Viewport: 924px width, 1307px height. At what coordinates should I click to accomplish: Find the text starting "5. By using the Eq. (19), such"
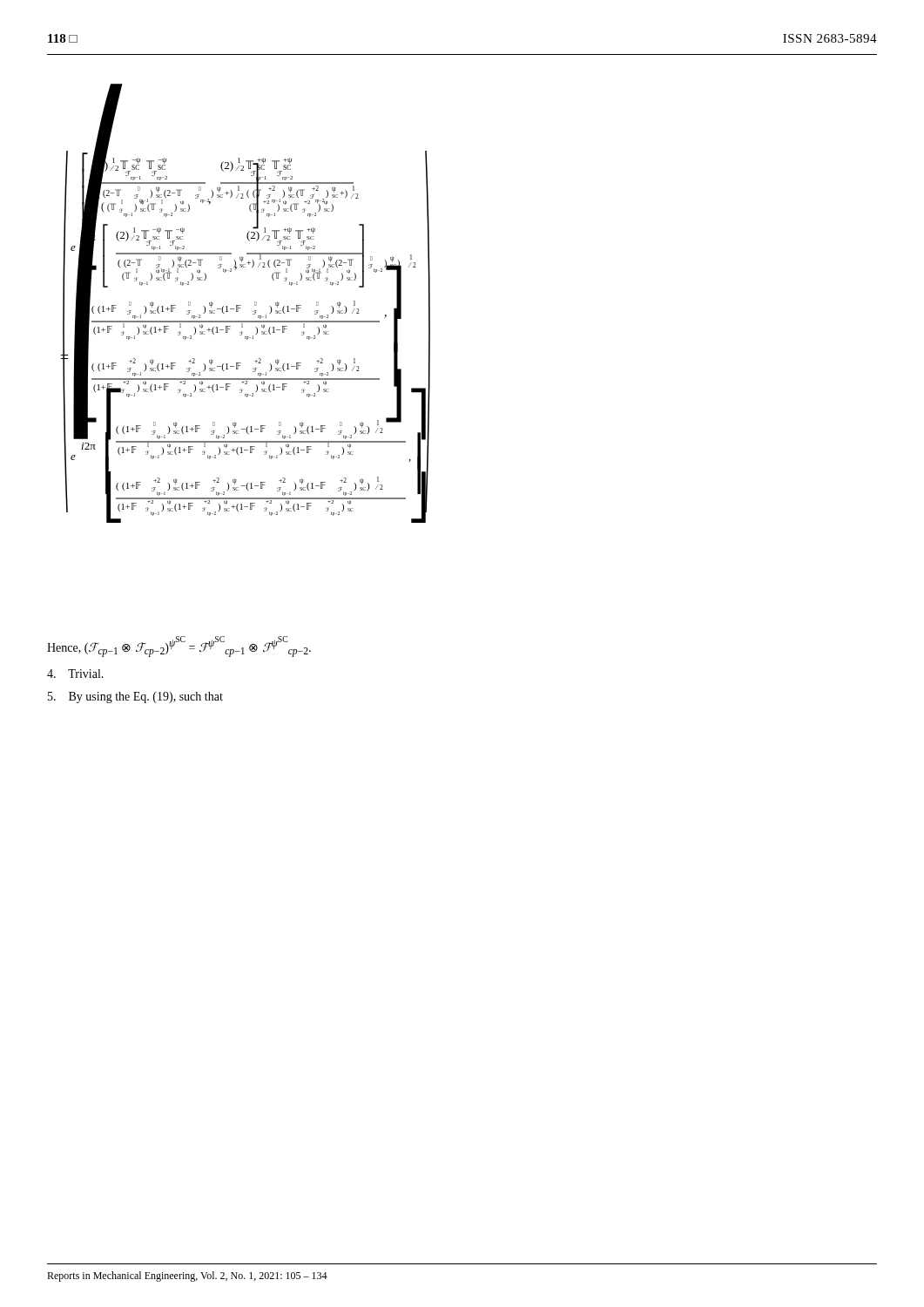click(x=135, y=697)
